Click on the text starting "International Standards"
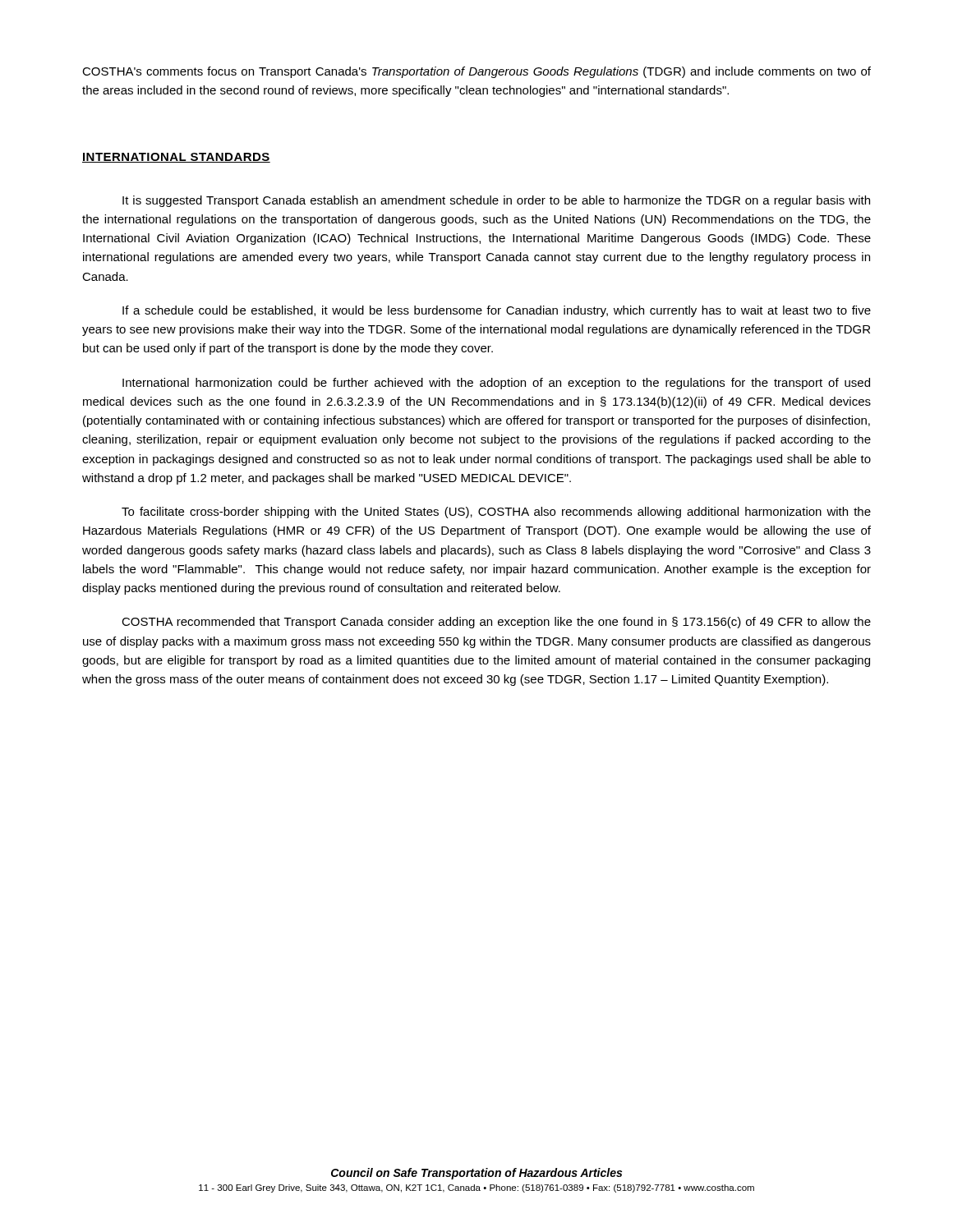This screenshot has width=953, height=1232. pos(176,156)
